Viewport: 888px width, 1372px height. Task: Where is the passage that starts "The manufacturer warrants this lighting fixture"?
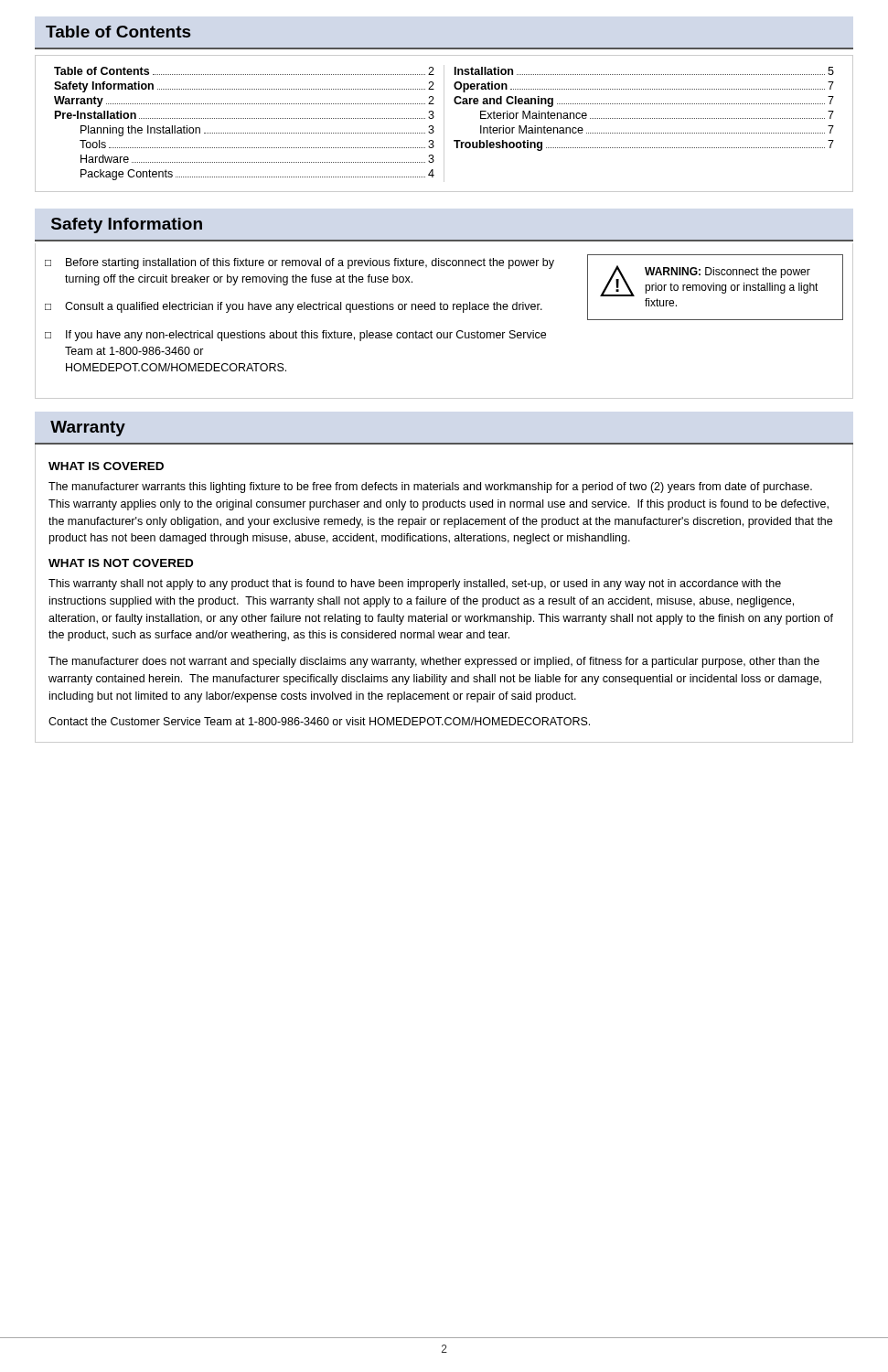click(x=441, y=512)
